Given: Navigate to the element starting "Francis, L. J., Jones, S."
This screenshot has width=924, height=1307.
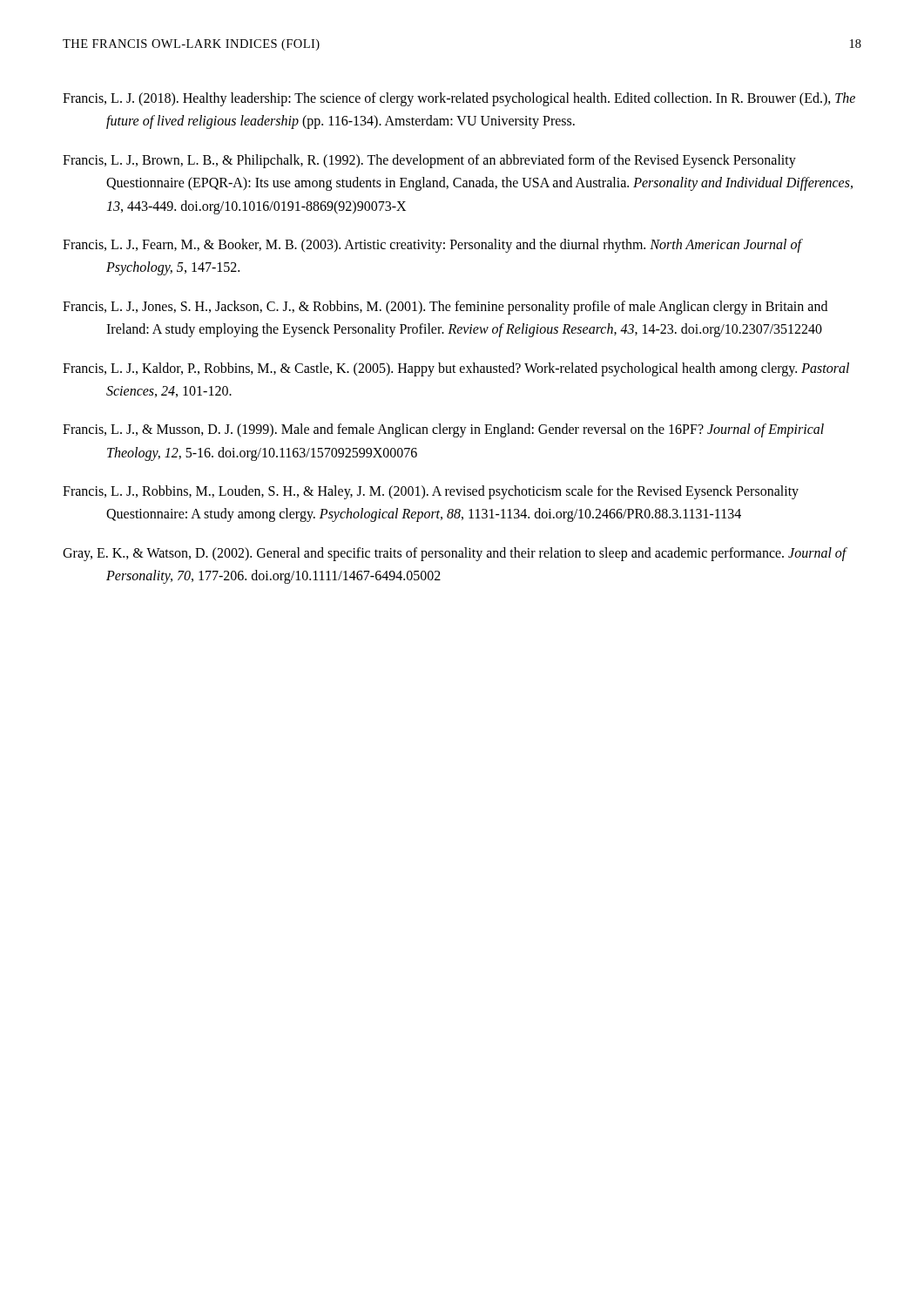Looking at the screenshot, I should tap(445, 318).
